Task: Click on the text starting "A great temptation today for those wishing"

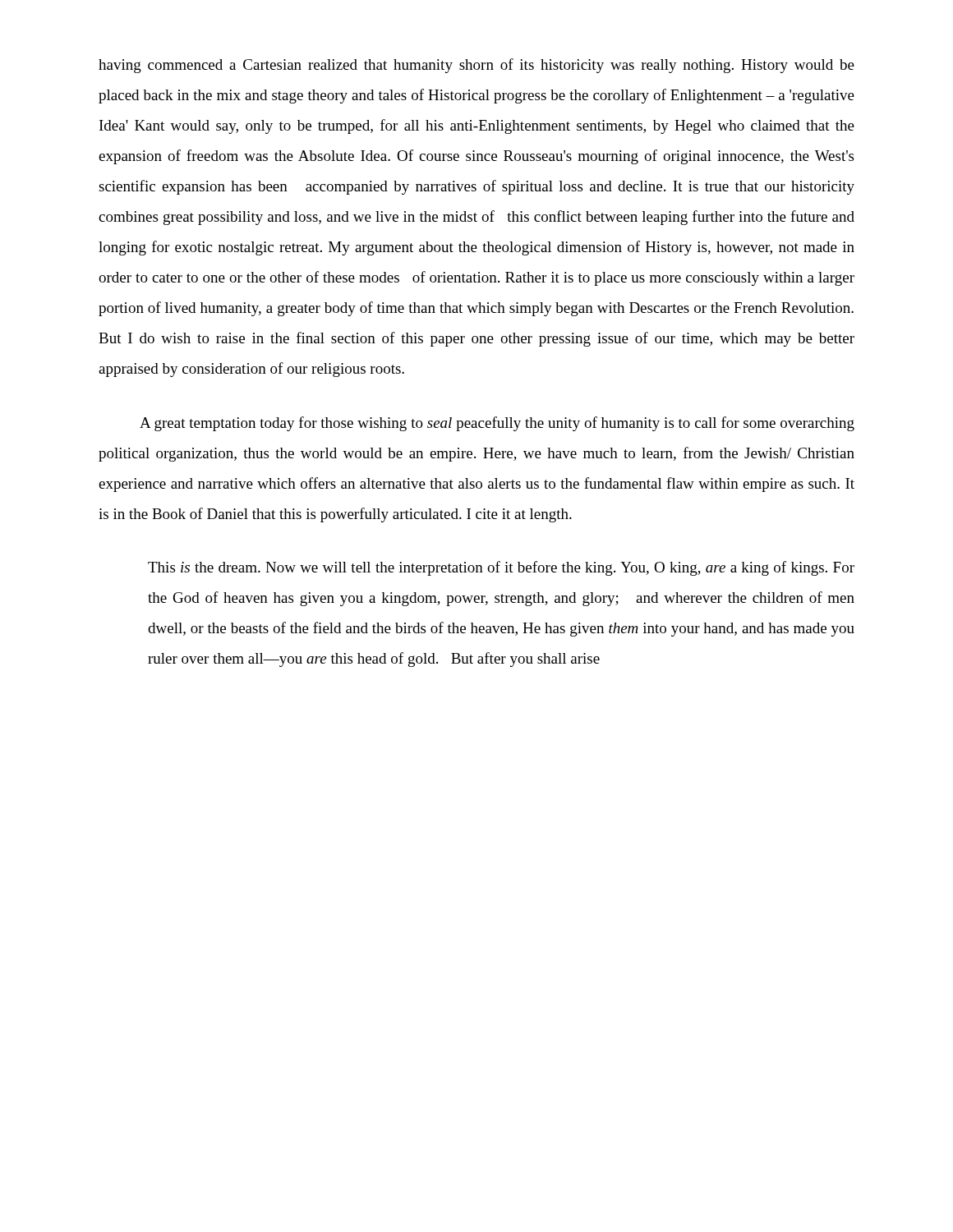Action: pyautogui.click(x=476, y=468)
